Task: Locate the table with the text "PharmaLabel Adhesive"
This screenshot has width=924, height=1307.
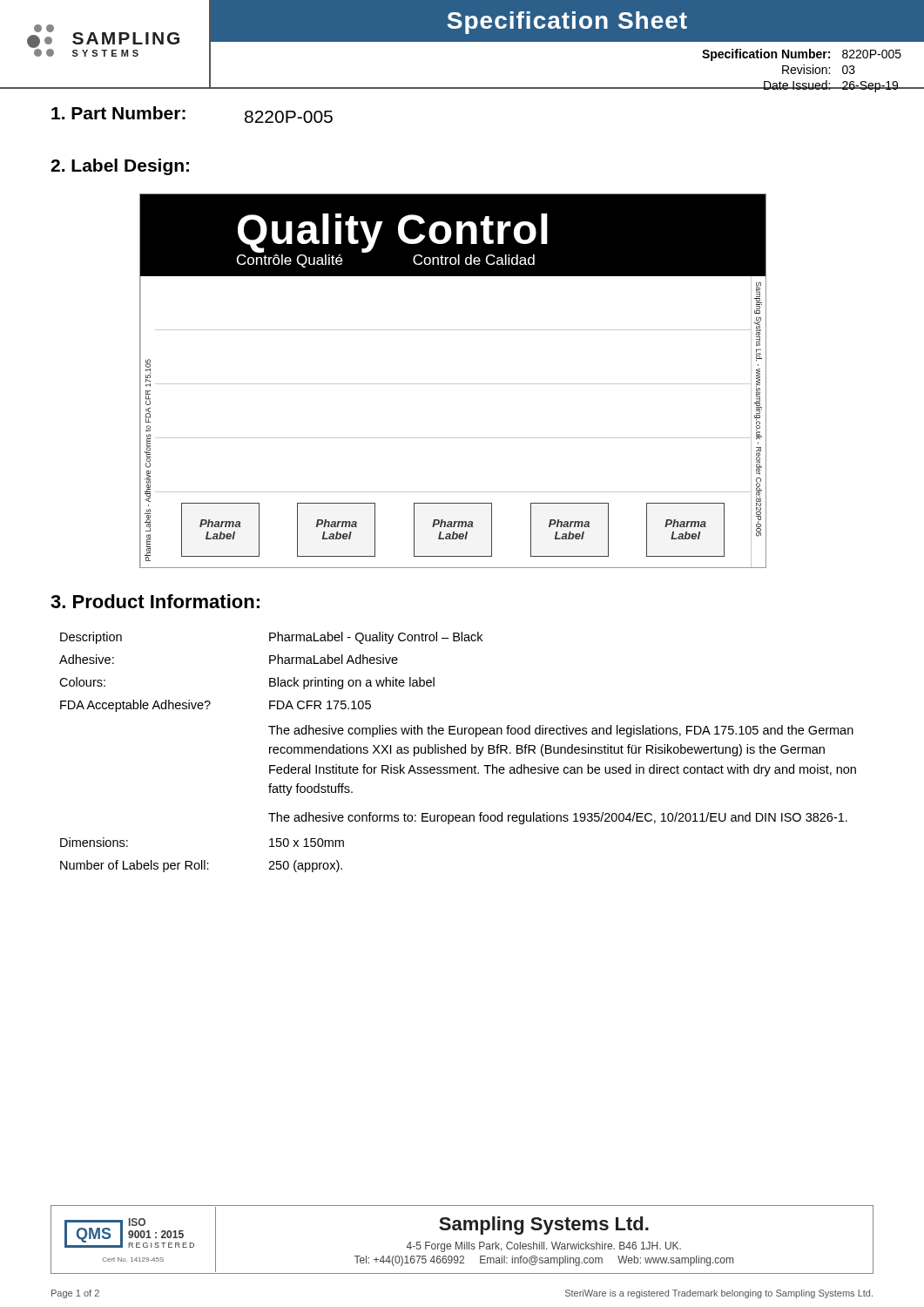Action: click(460, 751)
